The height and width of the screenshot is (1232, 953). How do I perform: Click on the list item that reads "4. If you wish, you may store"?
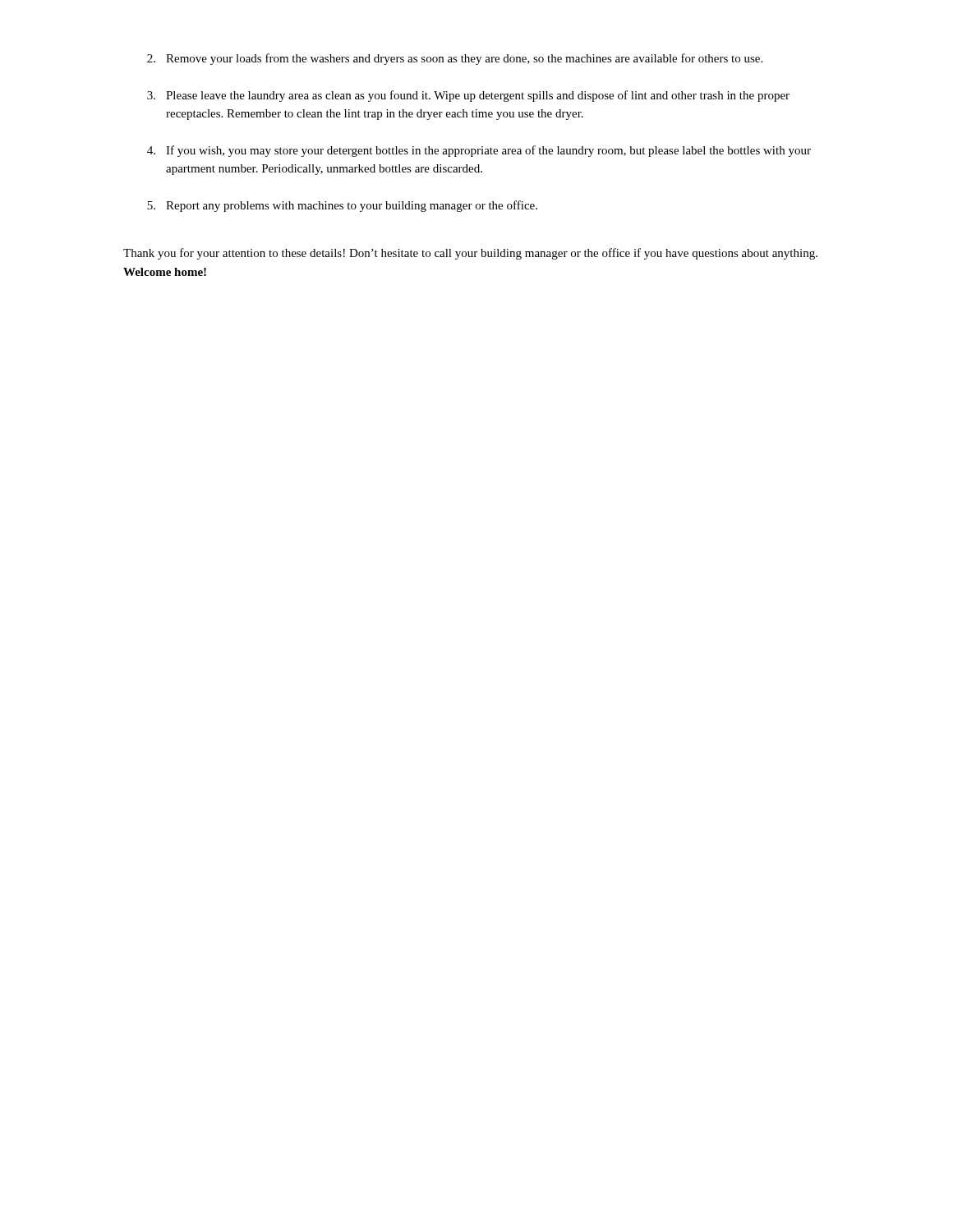coord(485,159)
